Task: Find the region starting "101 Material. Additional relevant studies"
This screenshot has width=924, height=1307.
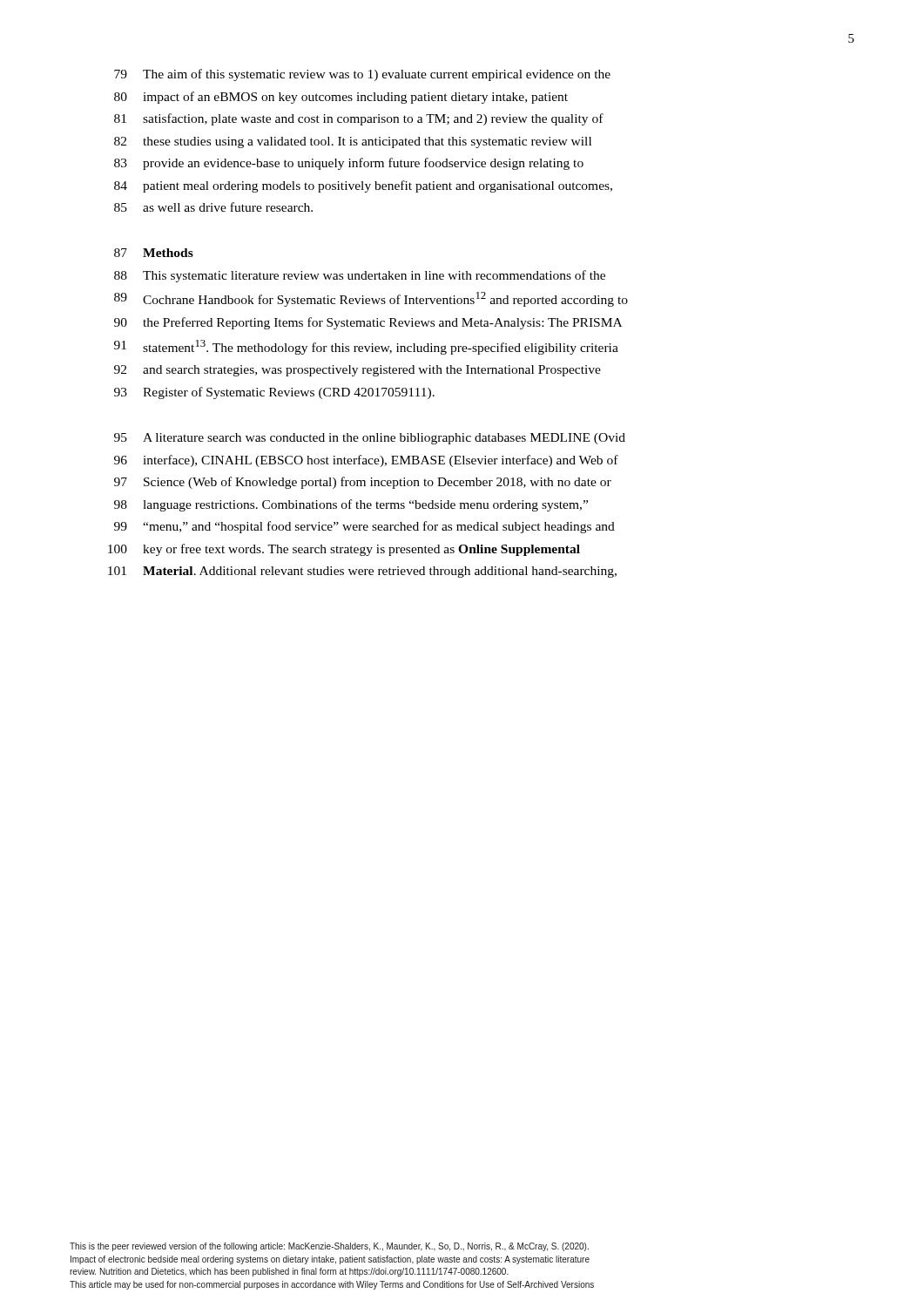Action: coord(471,571)
